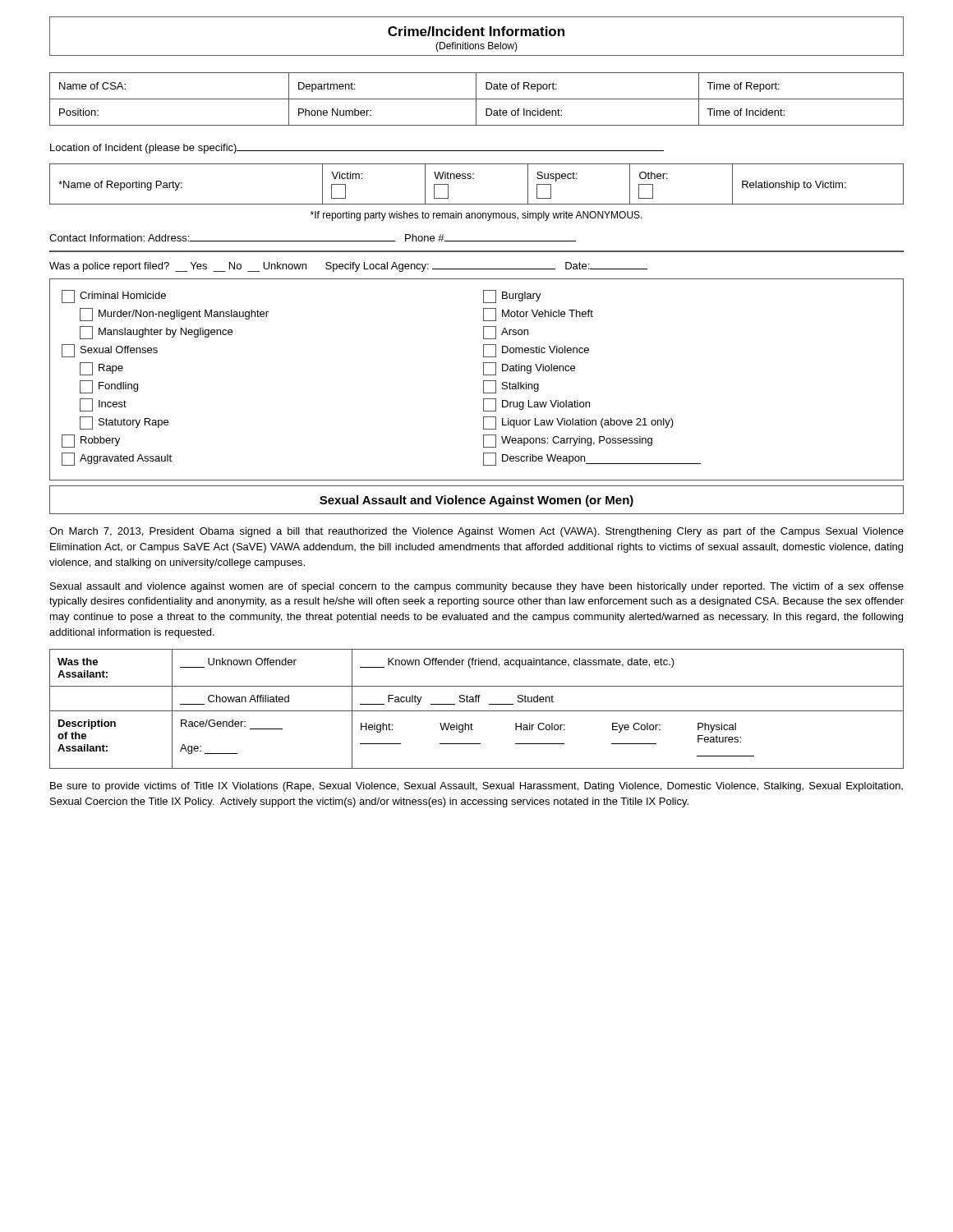Click on the block starting "Motor Vehicle Theft"
Screen dimensions: 1232x953
538,314
